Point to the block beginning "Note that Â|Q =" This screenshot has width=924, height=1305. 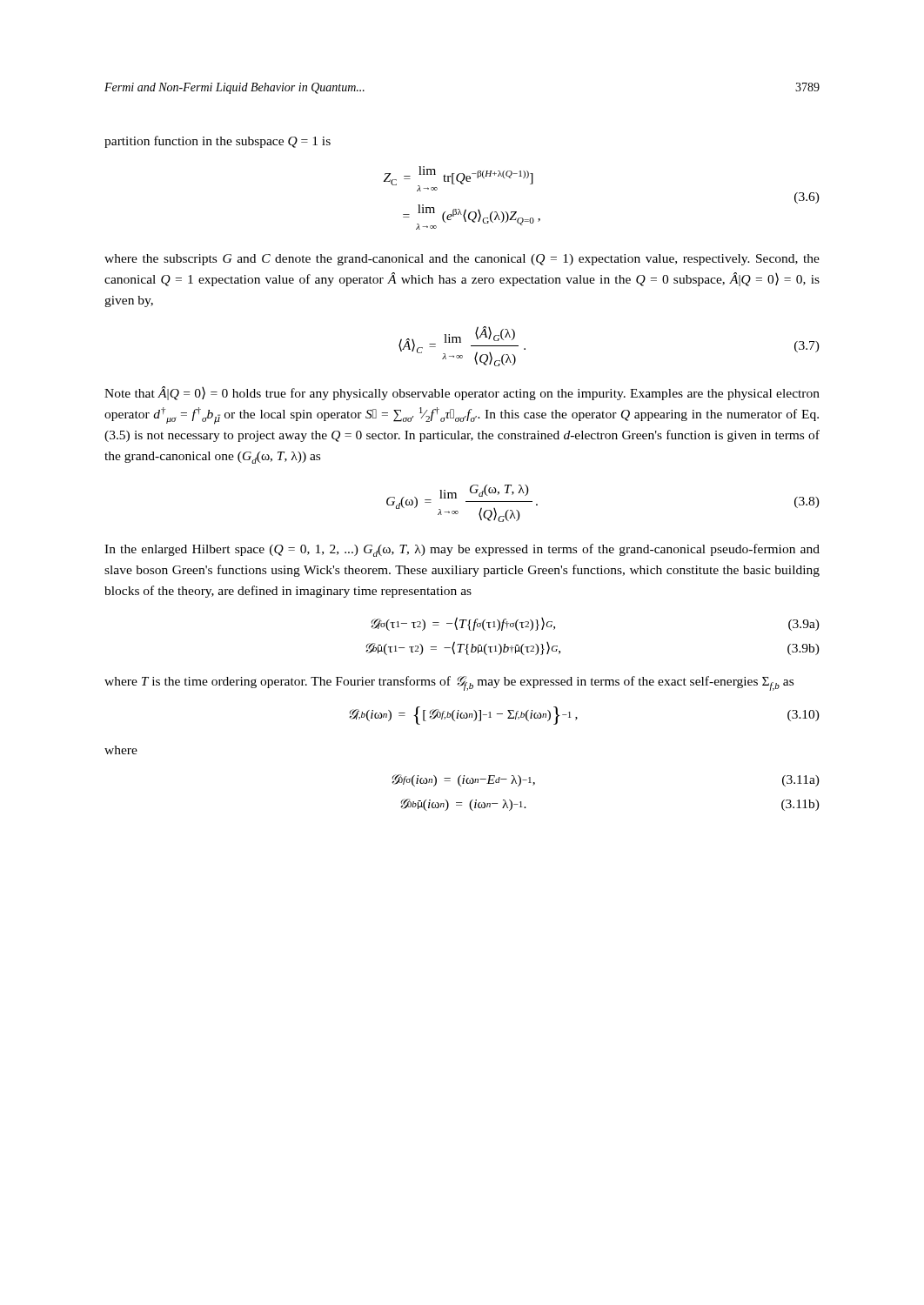click(462, 425)
